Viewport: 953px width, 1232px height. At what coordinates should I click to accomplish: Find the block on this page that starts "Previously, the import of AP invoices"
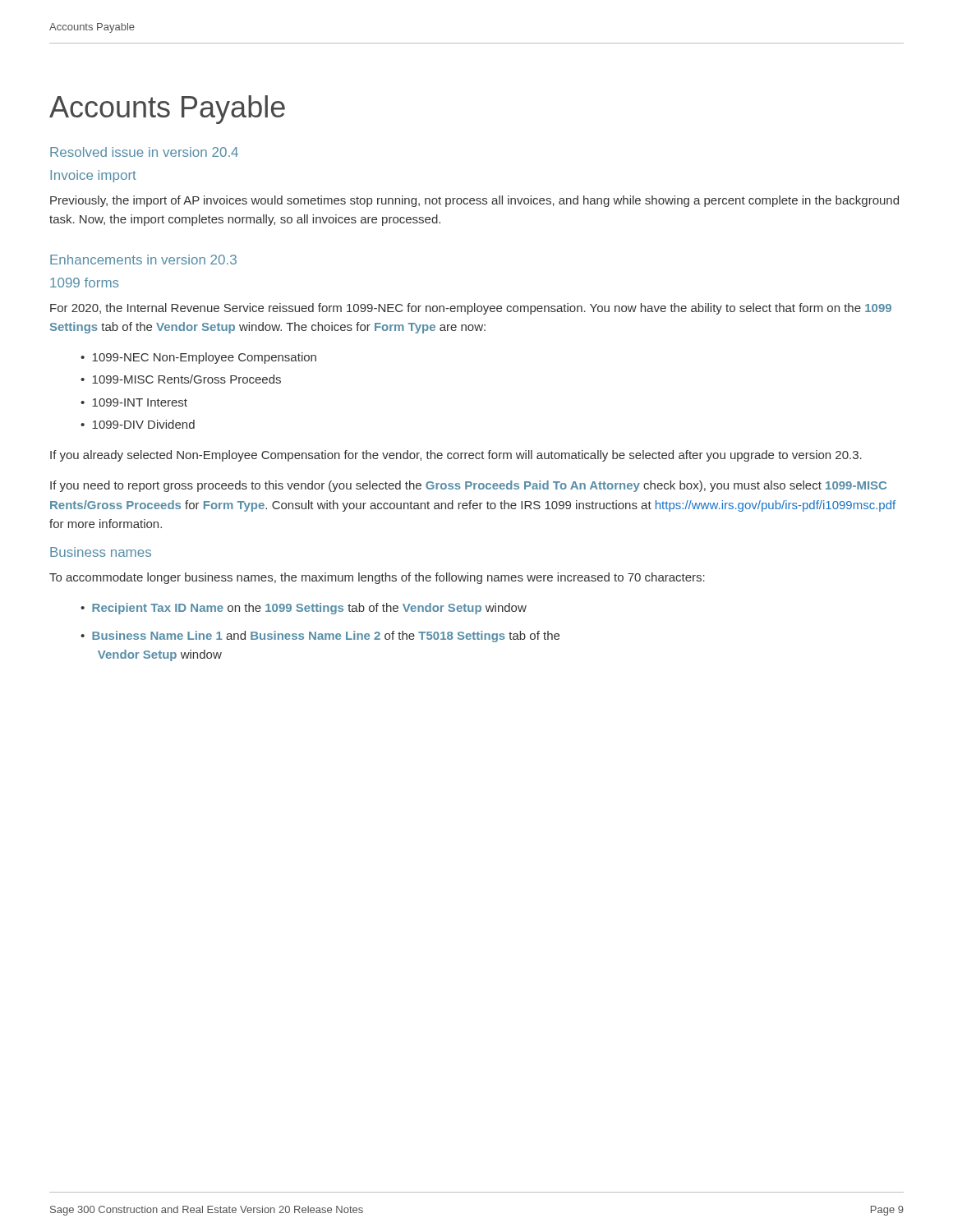(x=474, y=210)
